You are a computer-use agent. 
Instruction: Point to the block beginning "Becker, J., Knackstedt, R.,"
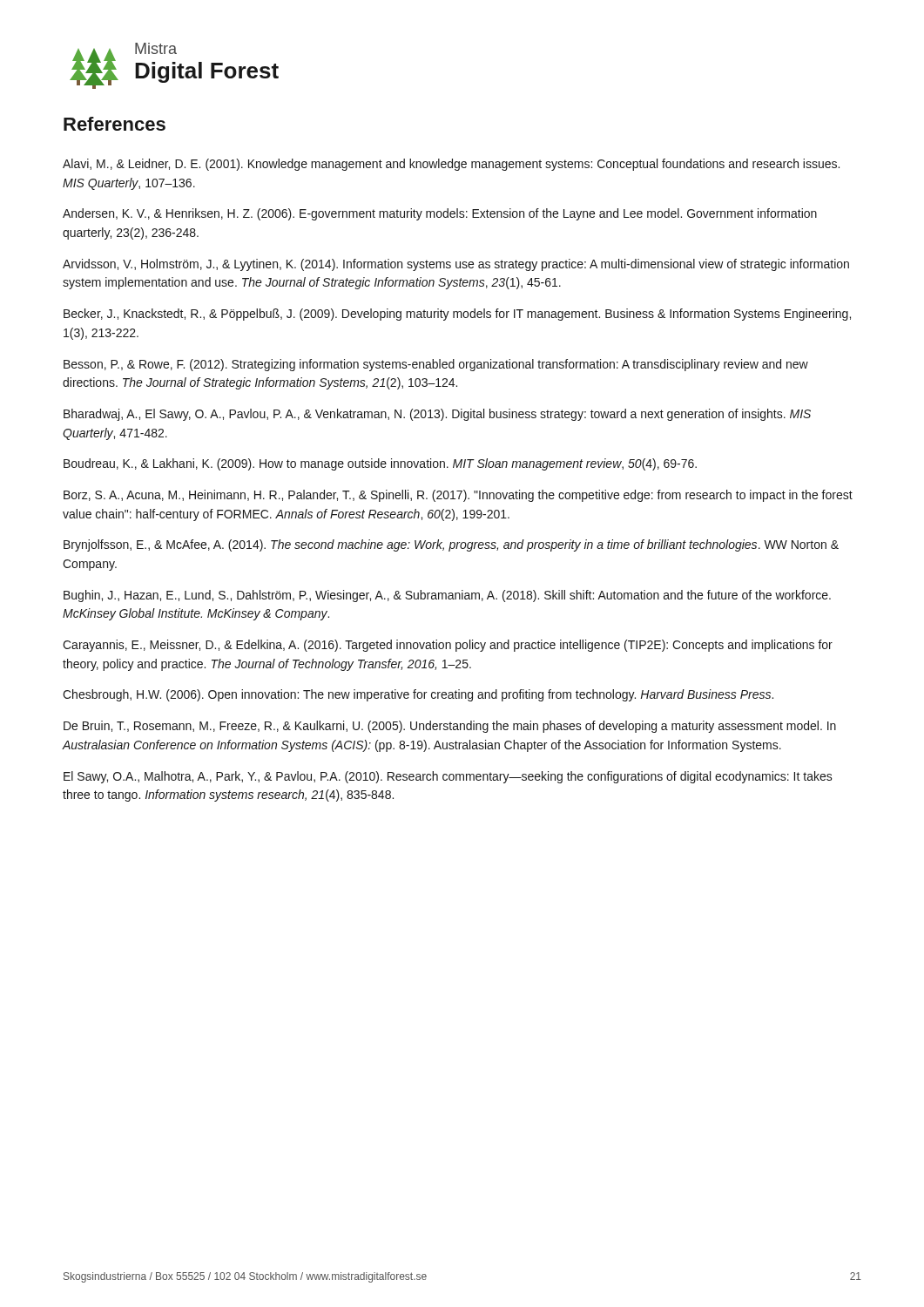coord(457,323)
